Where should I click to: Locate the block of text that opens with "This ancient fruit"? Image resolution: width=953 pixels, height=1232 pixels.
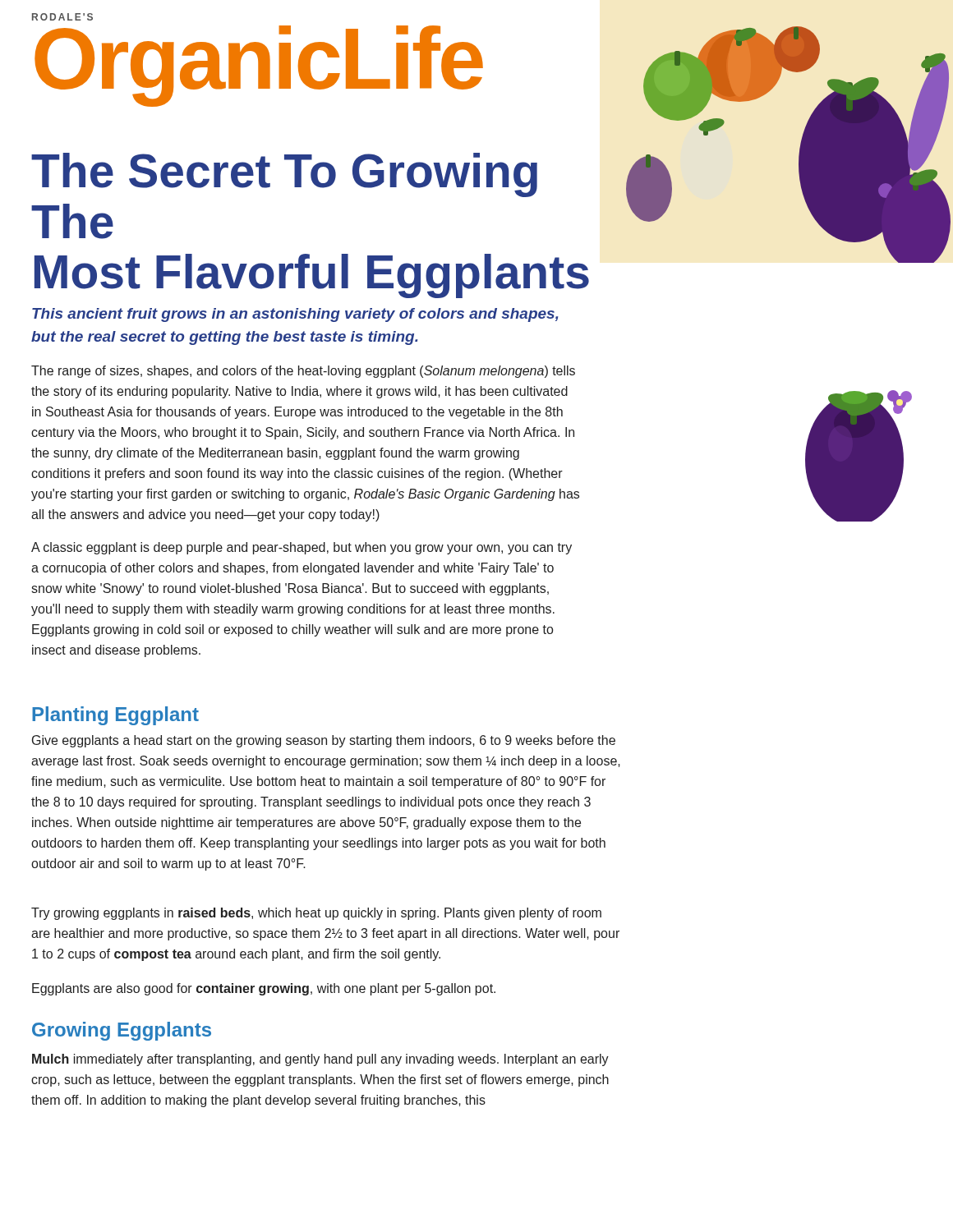pos(306,325)
